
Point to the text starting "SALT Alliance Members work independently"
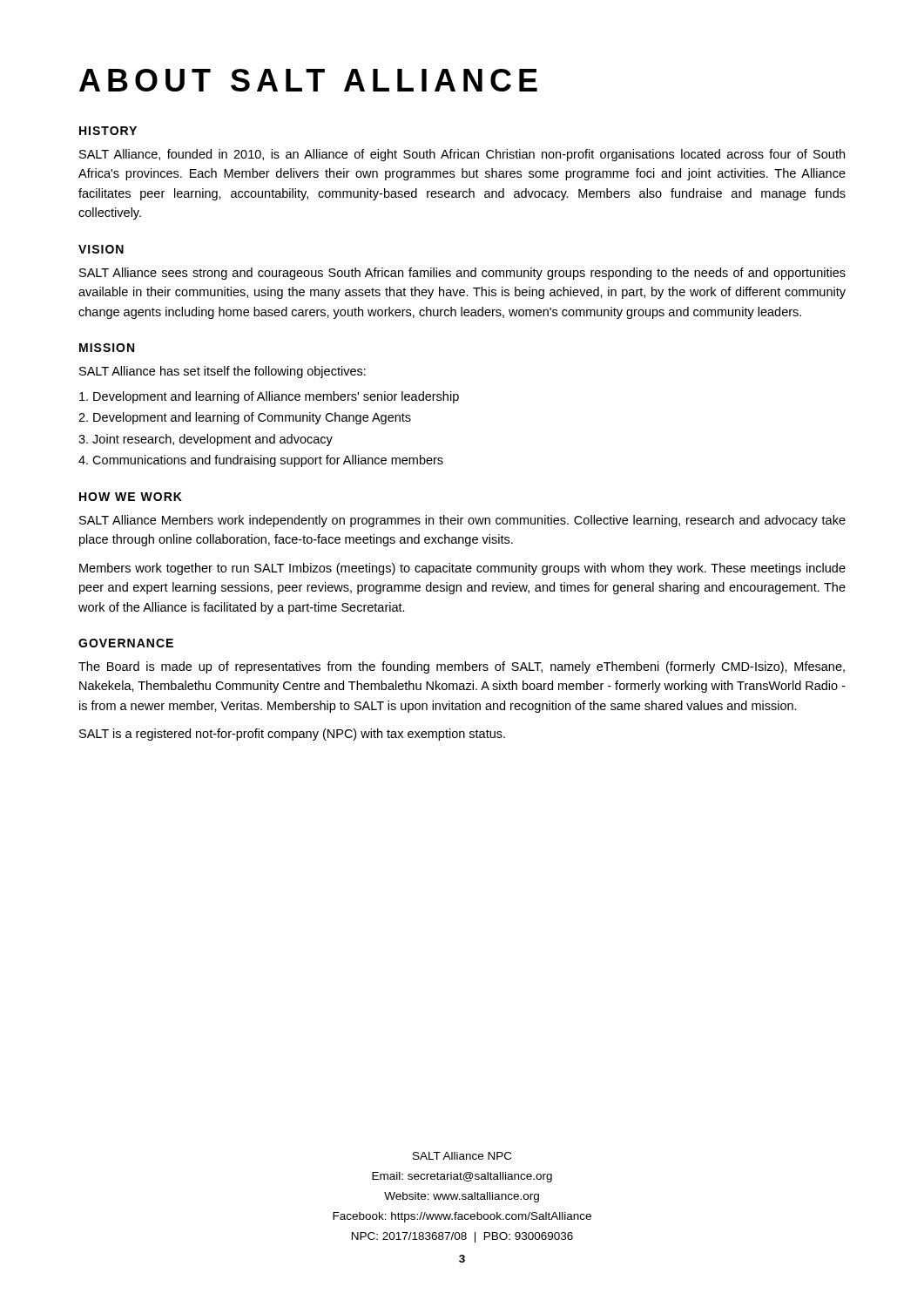pyautogui.click(x=462, y=530)
